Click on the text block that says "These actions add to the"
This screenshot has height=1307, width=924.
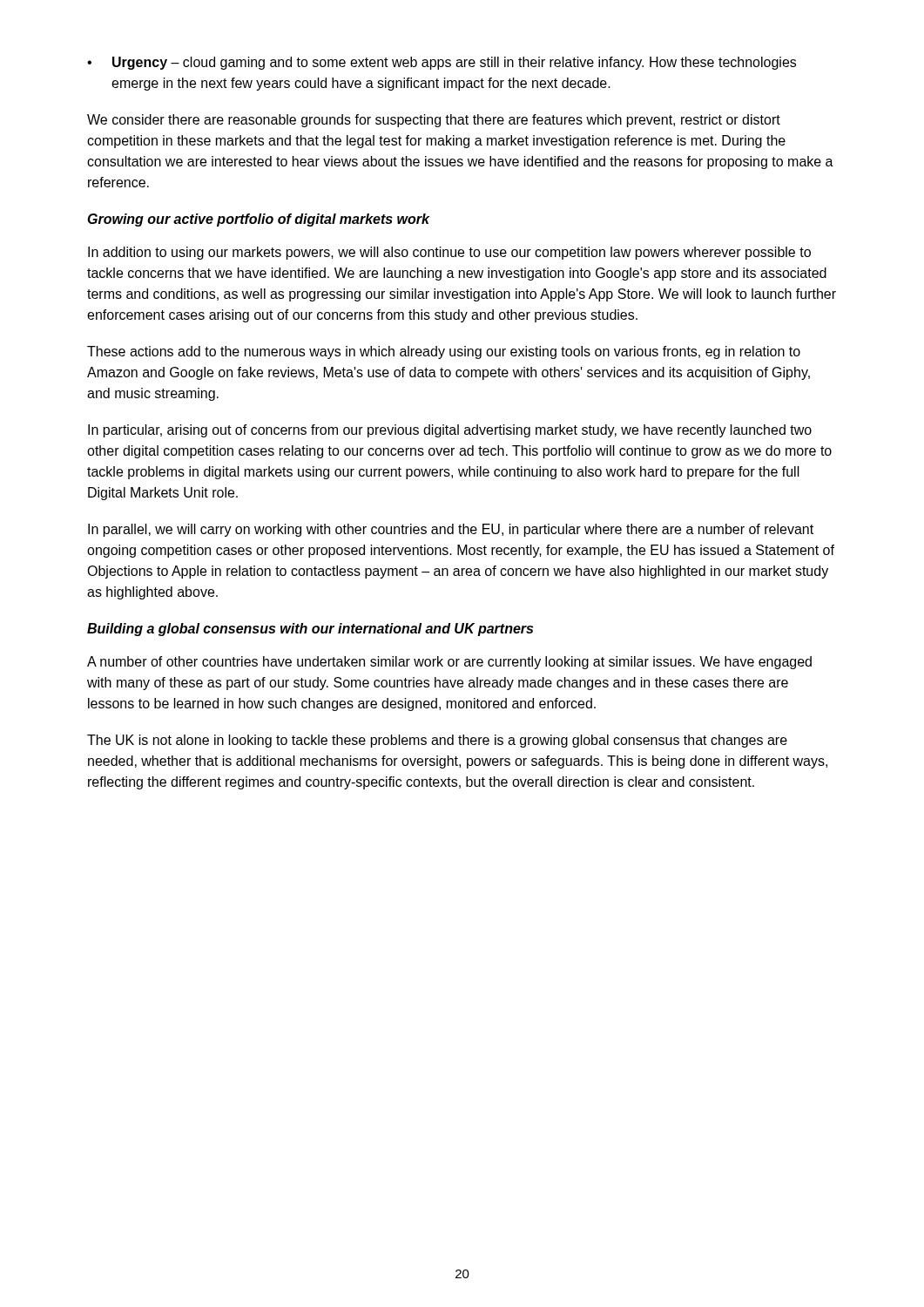tap(449, 372)
